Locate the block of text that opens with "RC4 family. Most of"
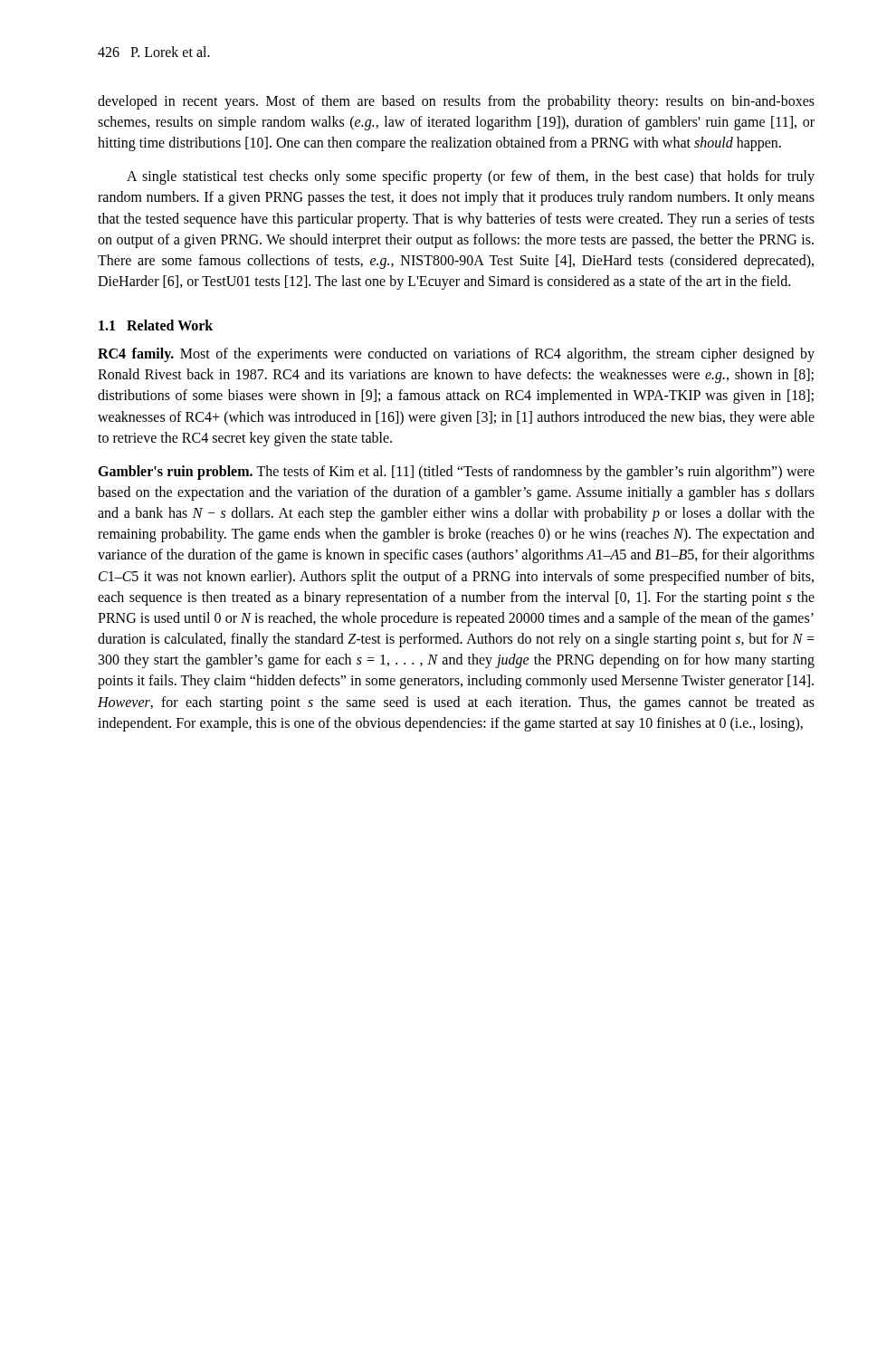Screen dimensions: 1358x896 coord(456,396)
